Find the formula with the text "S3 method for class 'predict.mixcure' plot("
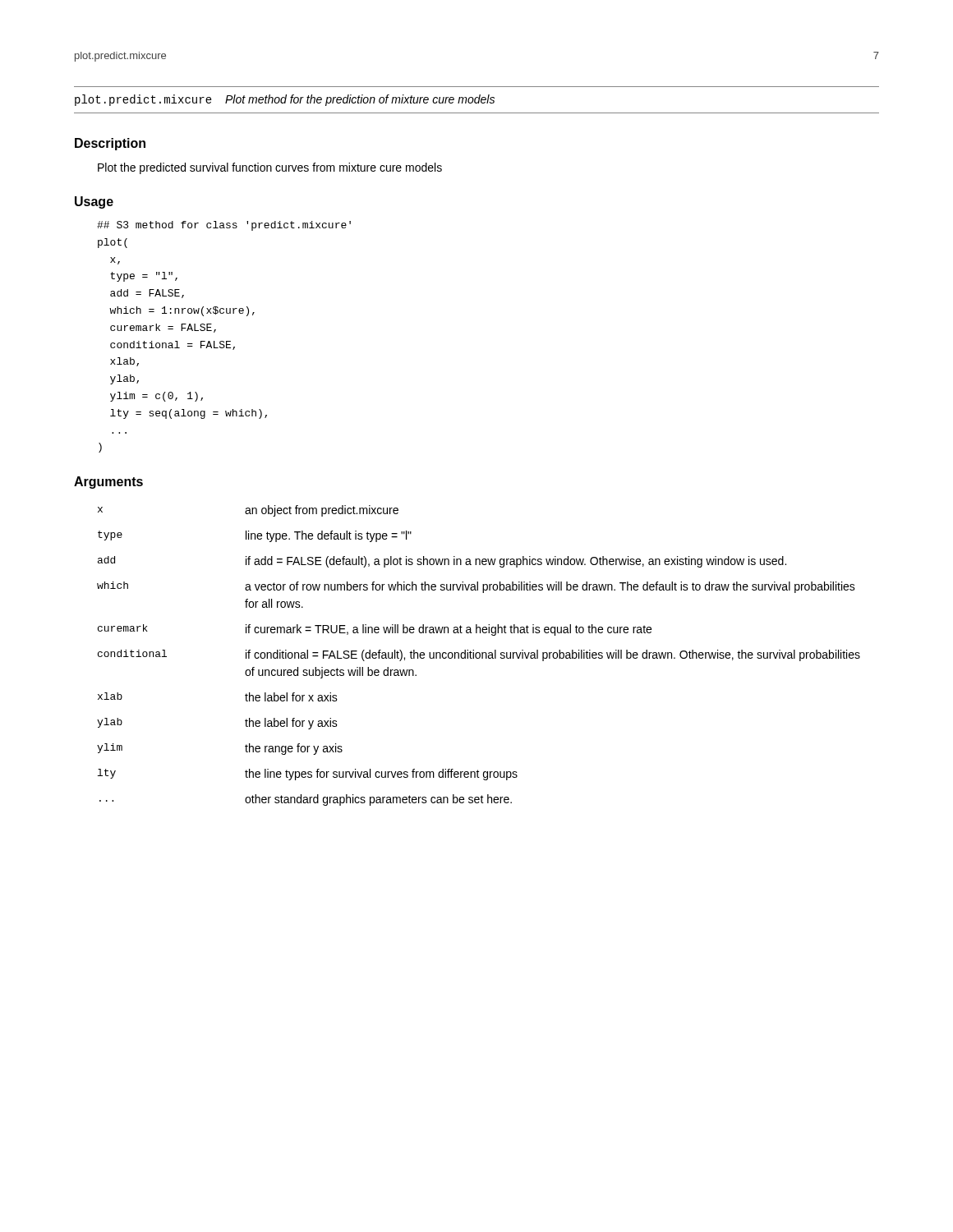Screen dimensions: 1232x953 [x=225, y=336]
